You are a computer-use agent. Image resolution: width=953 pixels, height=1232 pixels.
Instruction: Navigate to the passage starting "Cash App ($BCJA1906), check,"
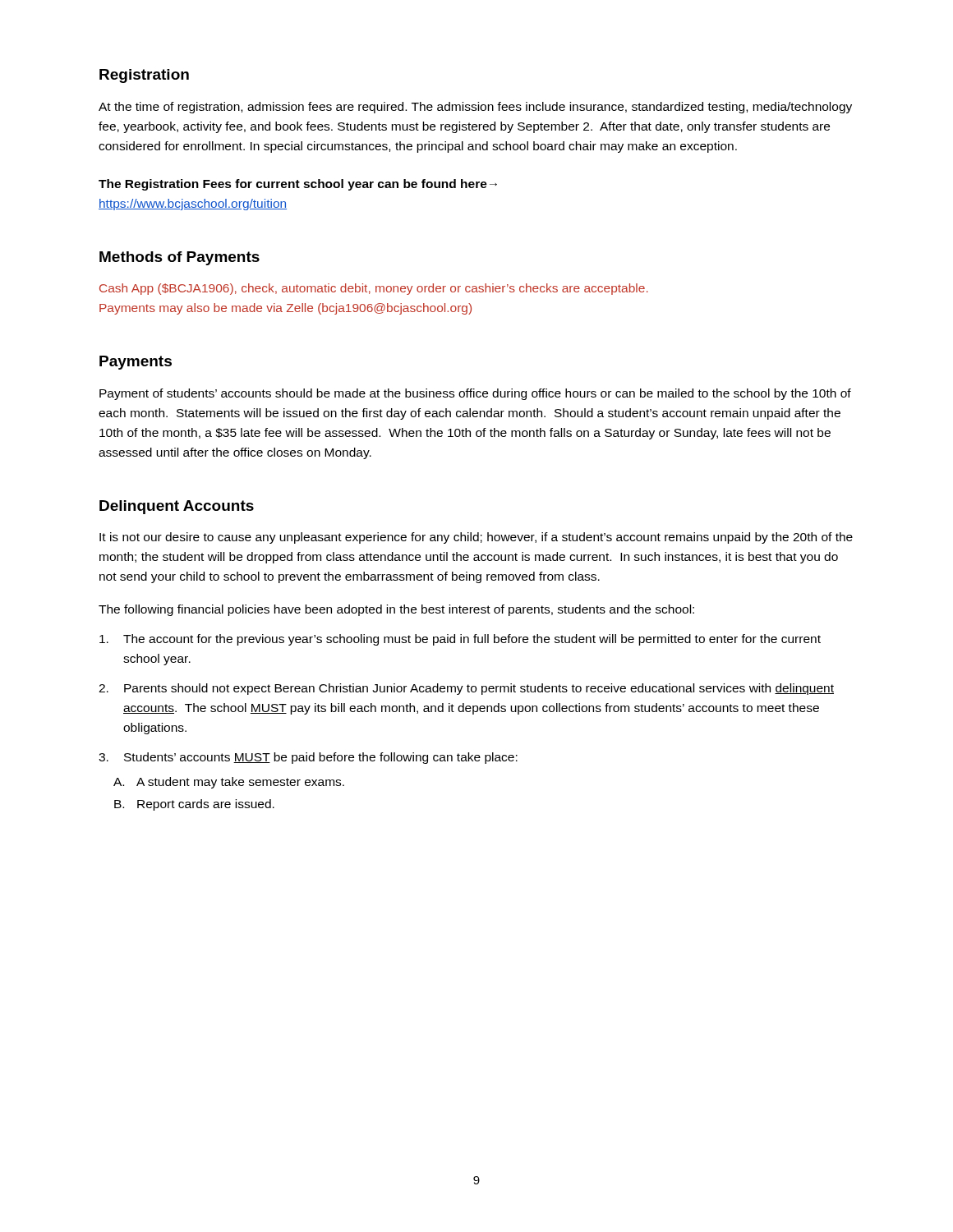point(476,298)
